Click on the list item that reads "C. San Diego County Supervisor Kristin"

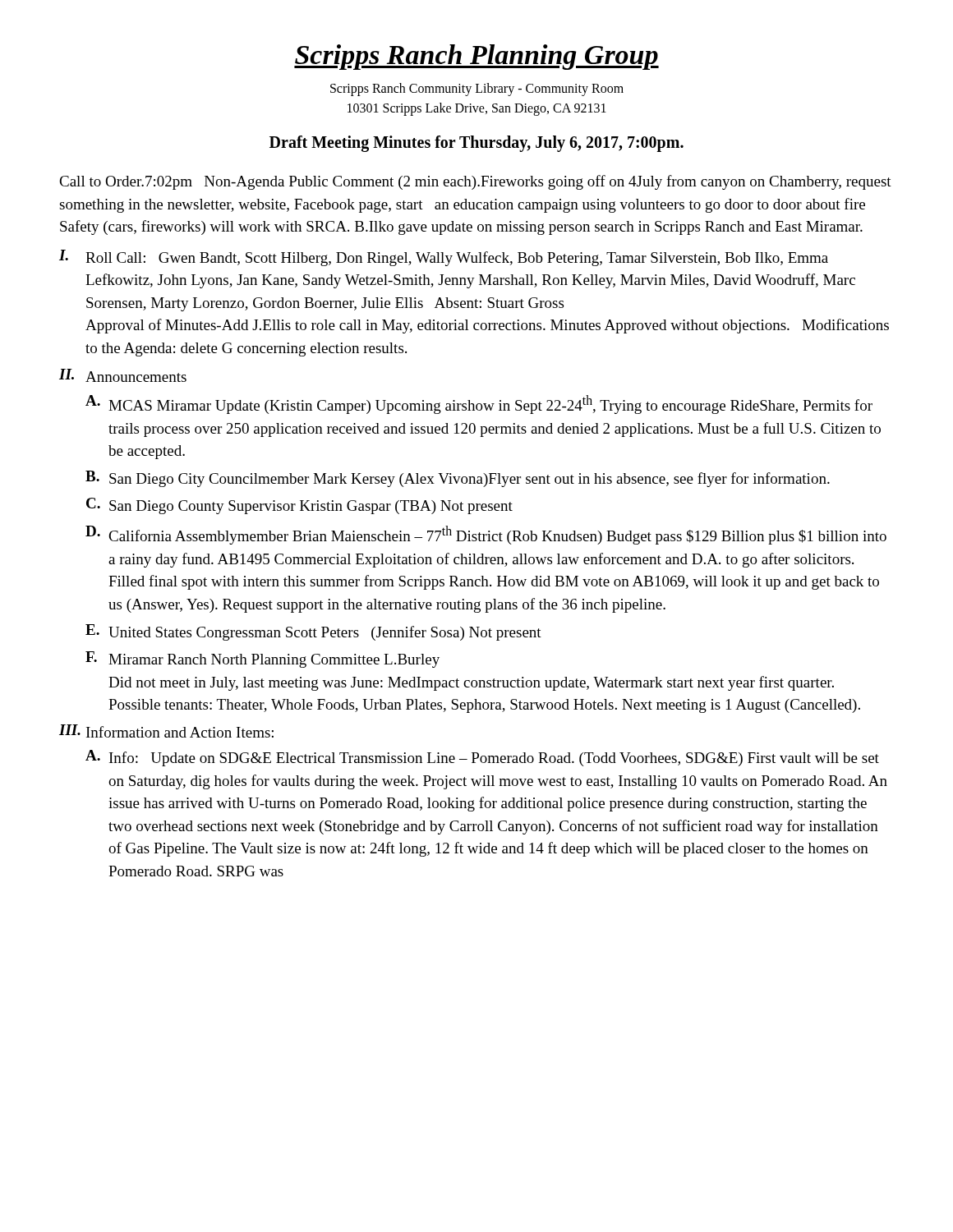pos(490,506)
